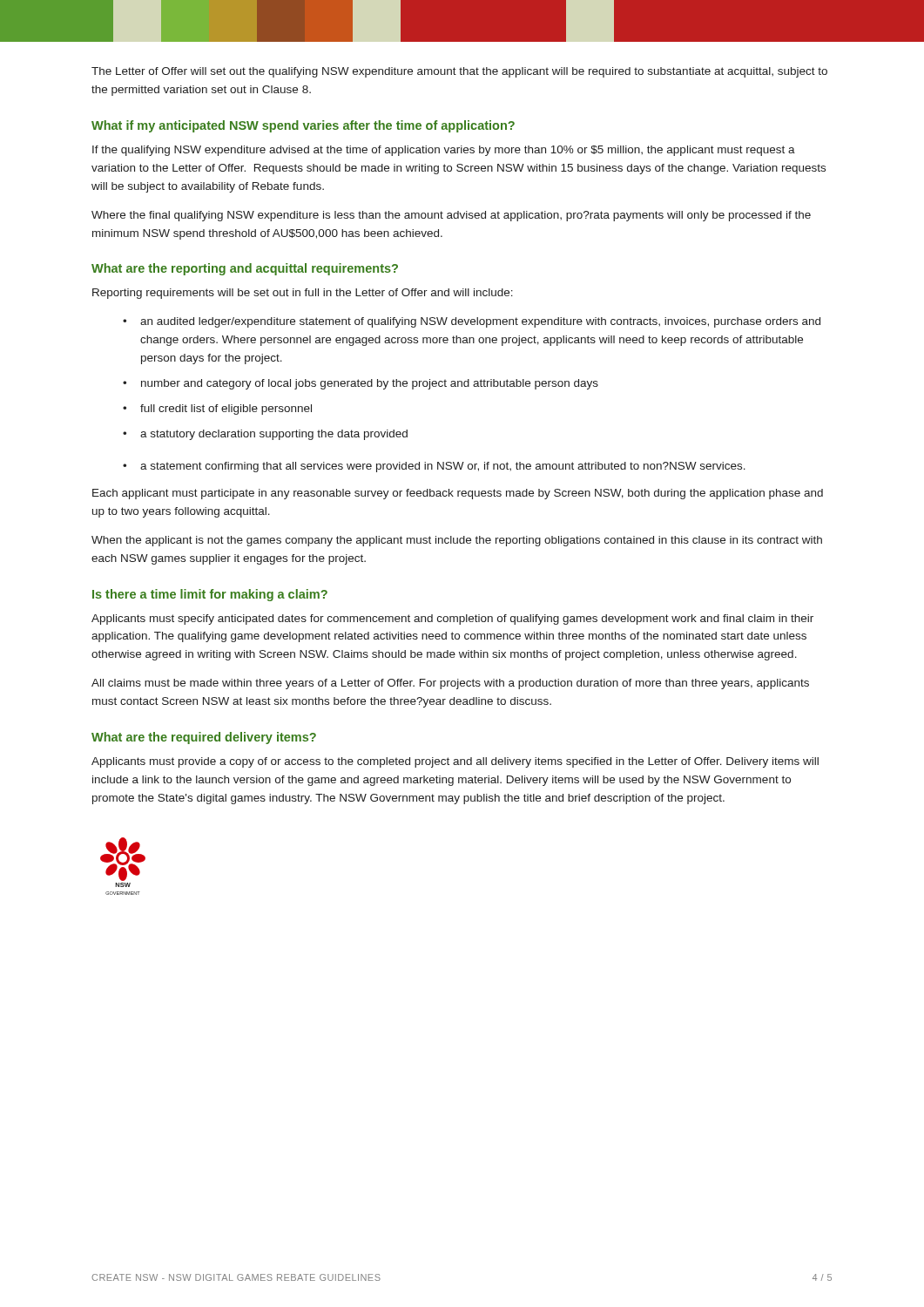
Task: Find the block on this page that starts "All claims must be made within three years"
Action: tap(450, 692)
